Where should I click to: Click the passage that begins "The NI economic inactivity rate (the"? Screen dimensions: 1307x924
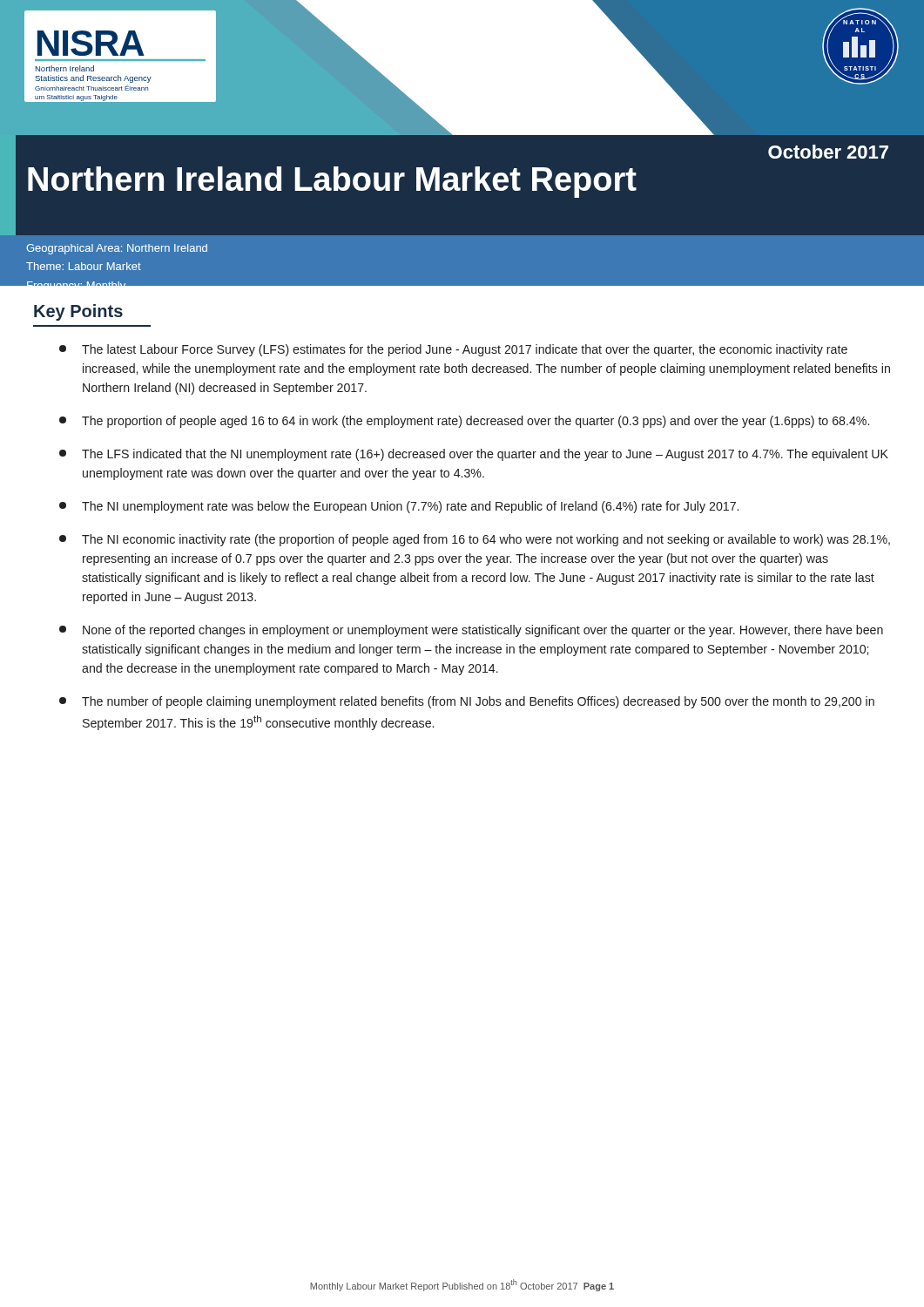[x=475, y=568]
